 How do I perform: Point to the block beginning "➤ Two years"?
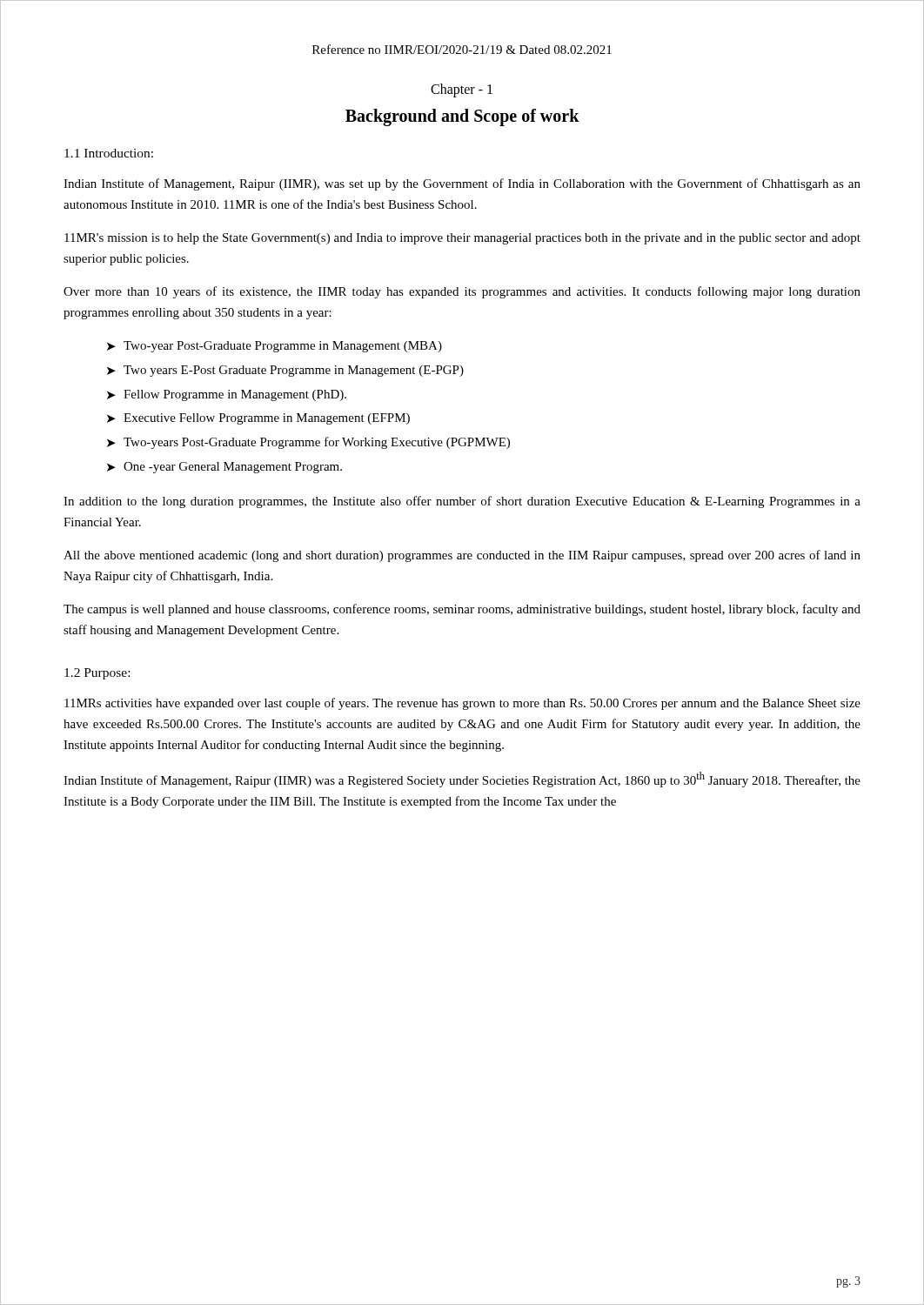click(284, 370)
